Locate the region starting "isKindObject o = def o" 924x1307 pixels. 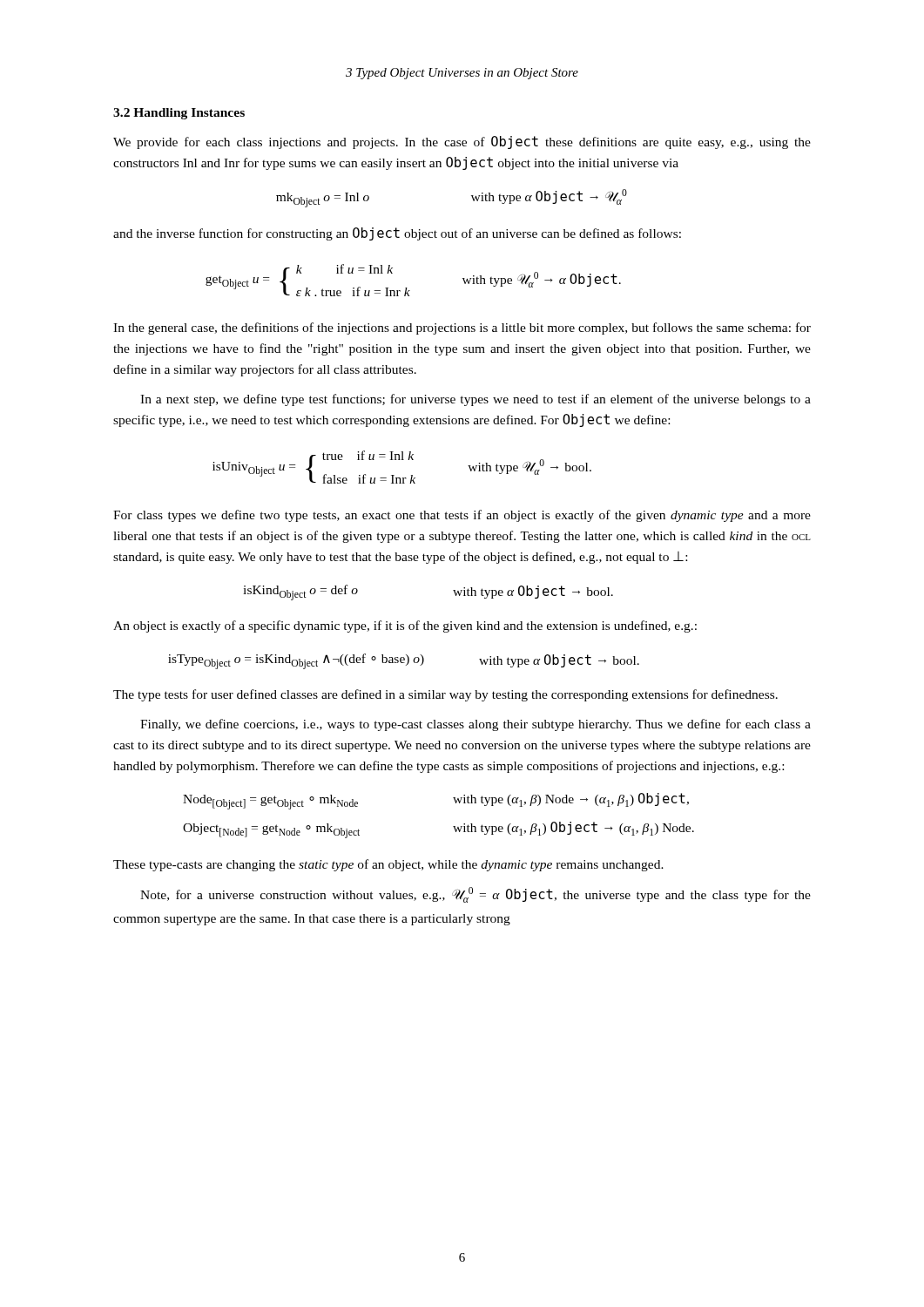[300, 593]
